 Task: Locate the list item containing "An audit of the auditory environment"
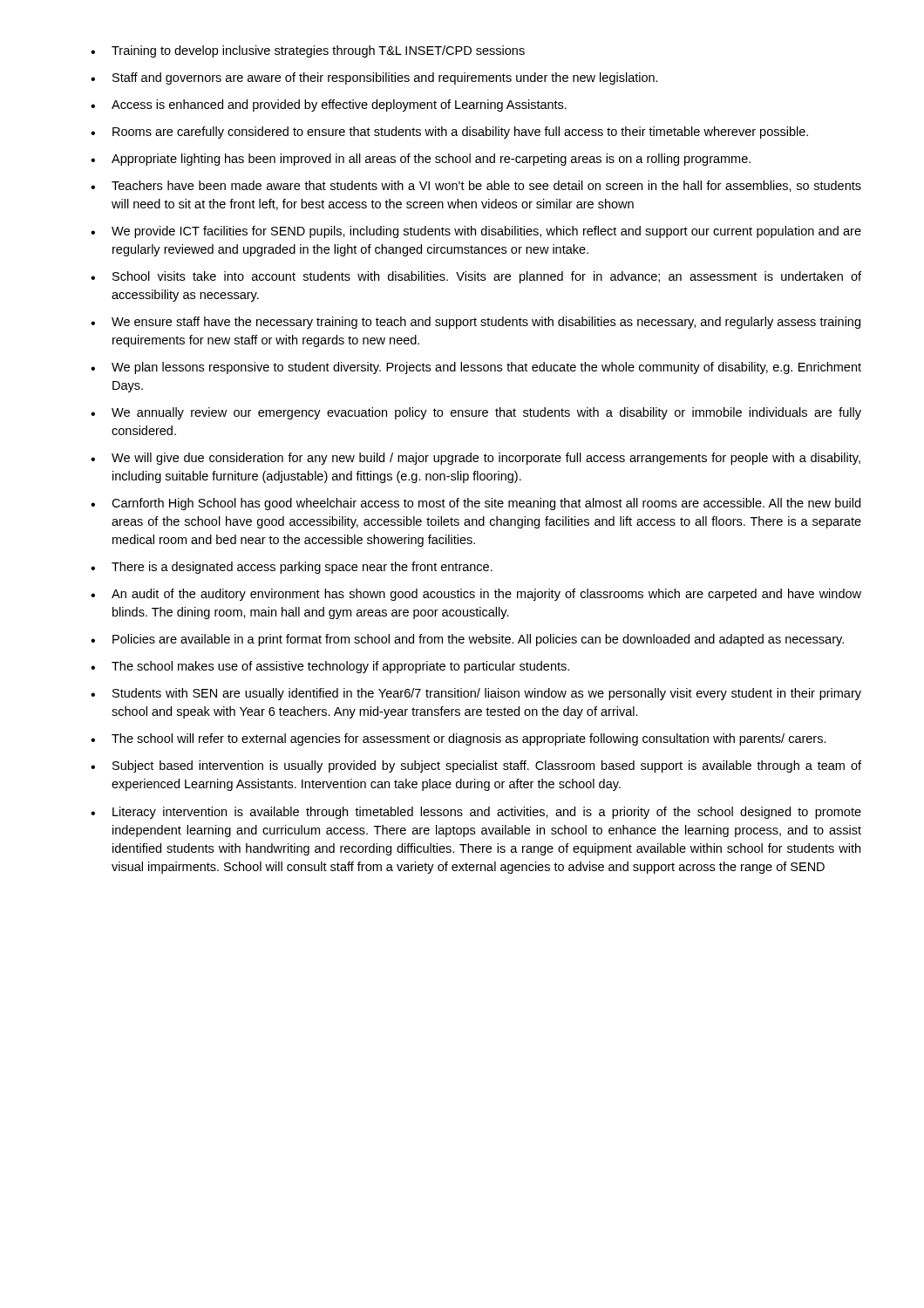click(486, 603)
